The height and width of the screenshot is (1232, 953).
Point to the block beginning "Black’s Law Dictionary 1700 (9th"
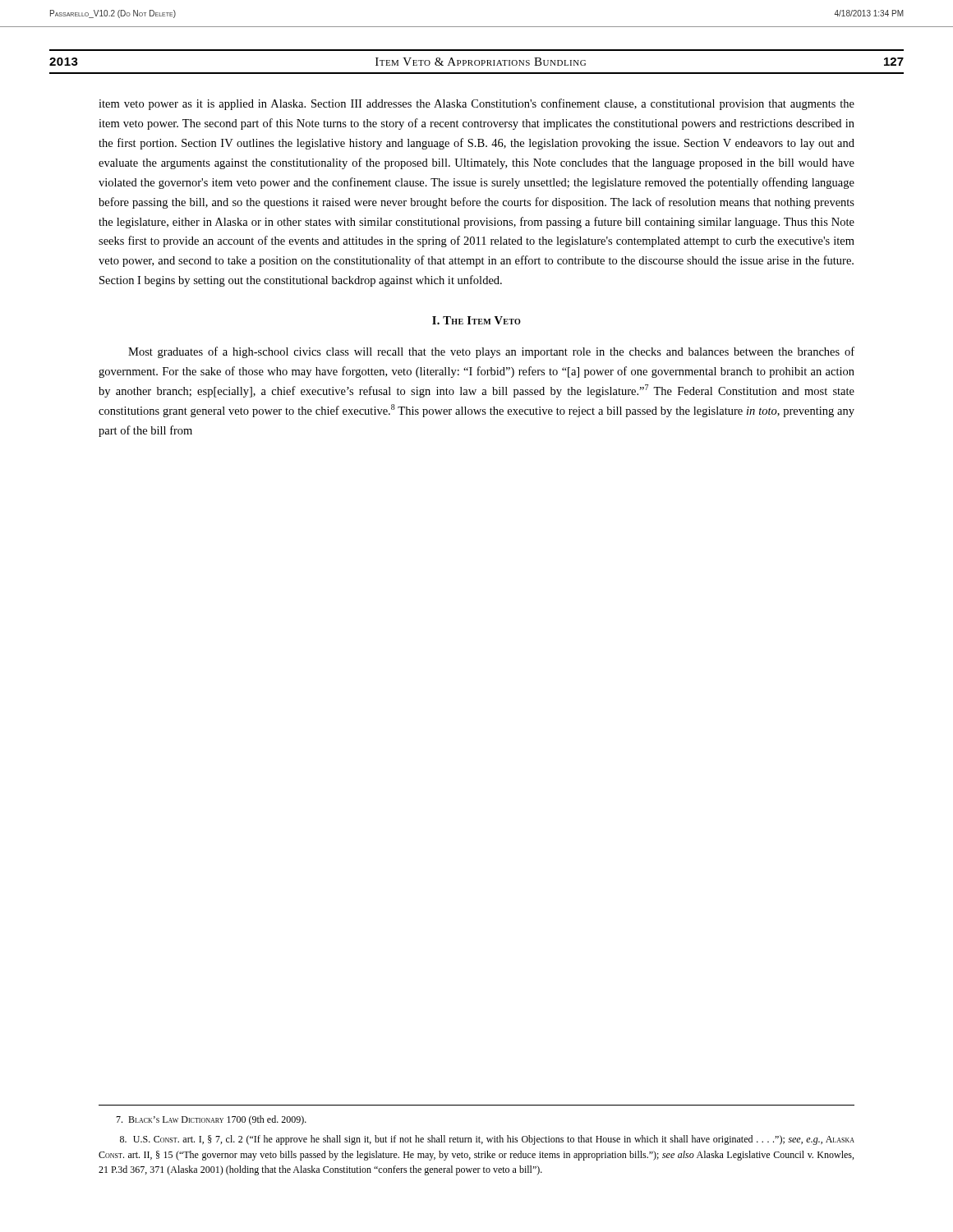pyautogui.click(x=203, y=1119)
